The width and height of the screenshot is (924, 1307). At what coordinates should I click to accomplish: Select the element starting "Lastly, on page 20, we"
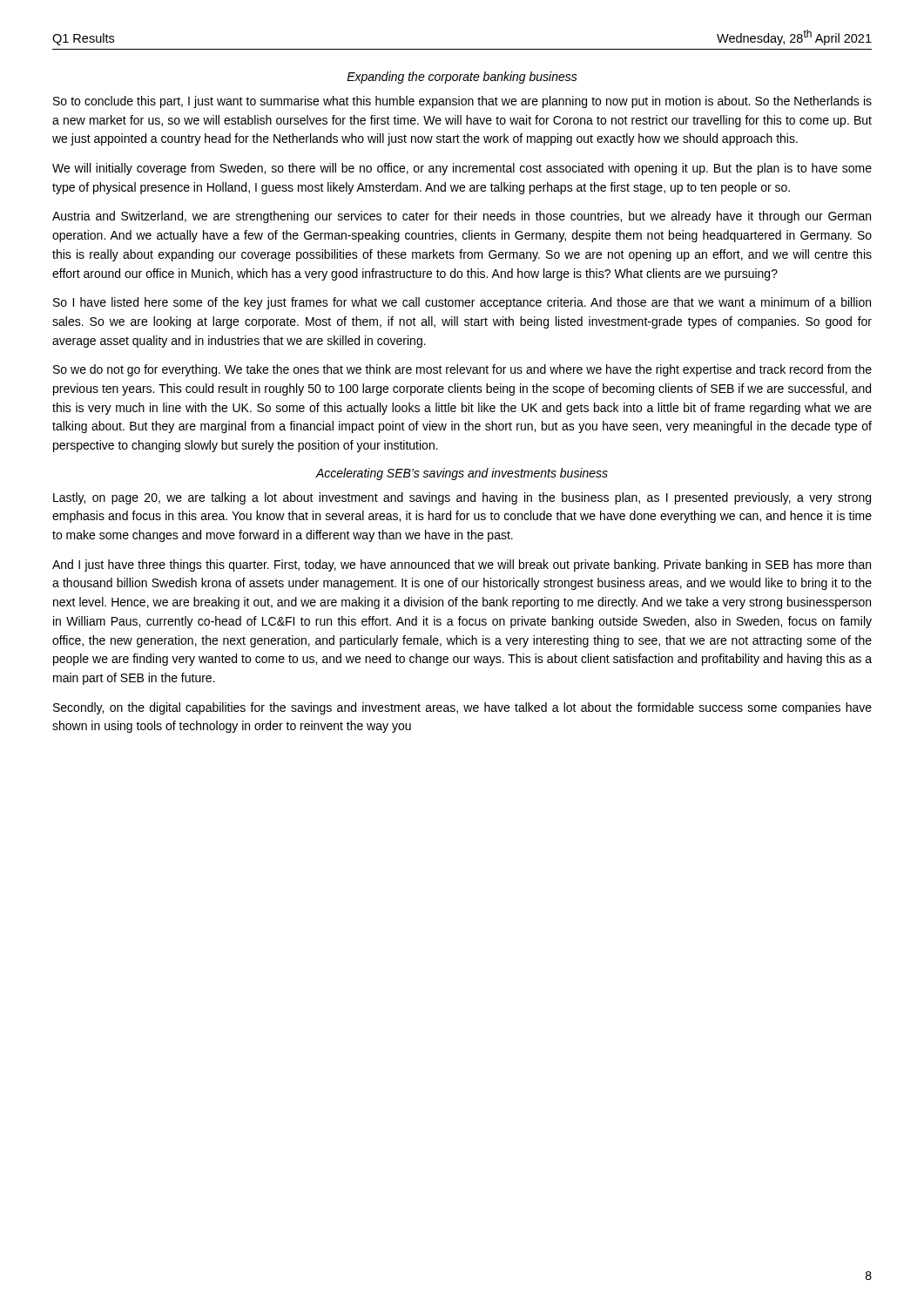(462, 516)
